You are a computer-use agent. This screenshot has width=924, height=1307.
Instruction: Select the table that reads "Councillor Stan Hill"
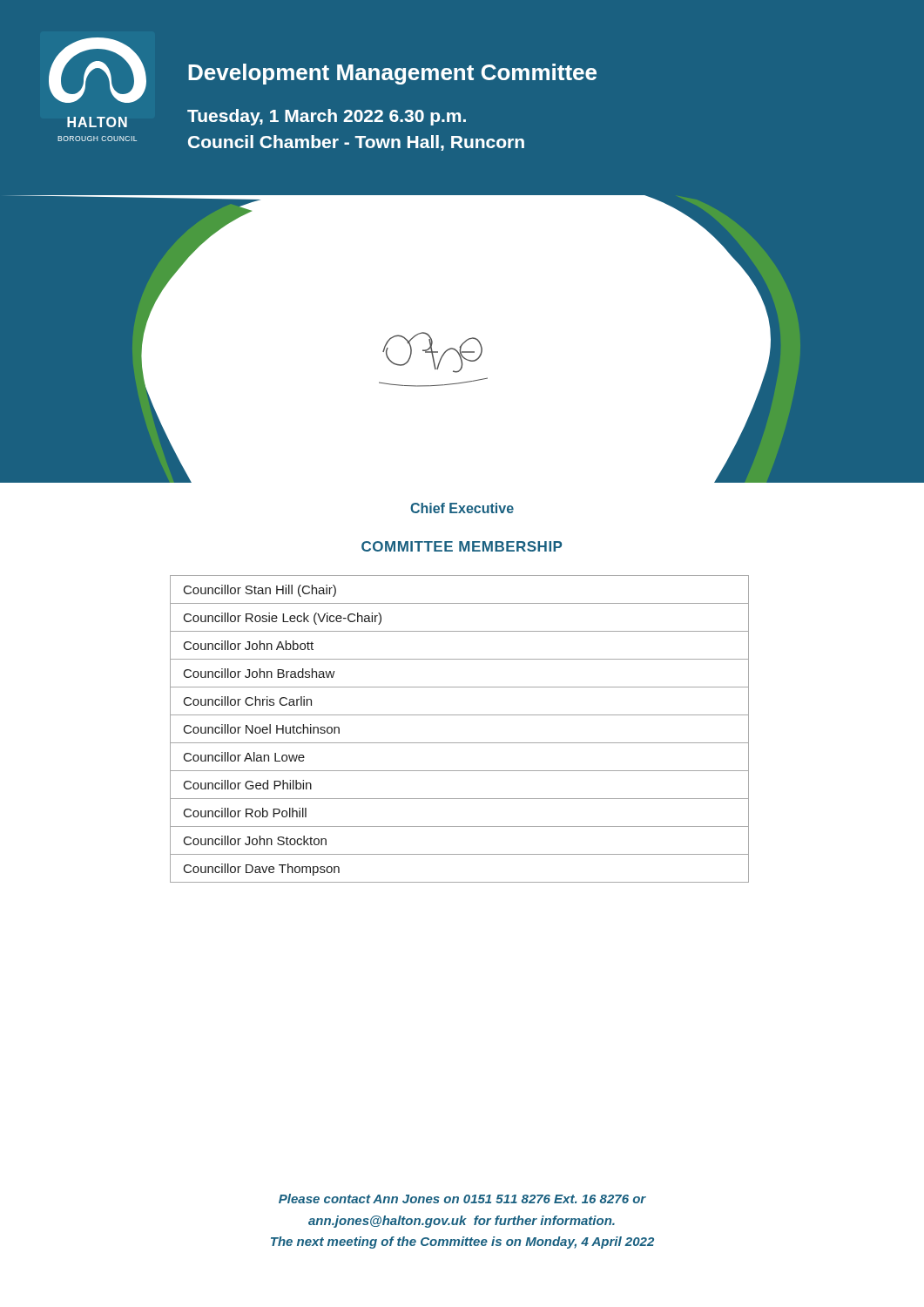coord(459,729)
